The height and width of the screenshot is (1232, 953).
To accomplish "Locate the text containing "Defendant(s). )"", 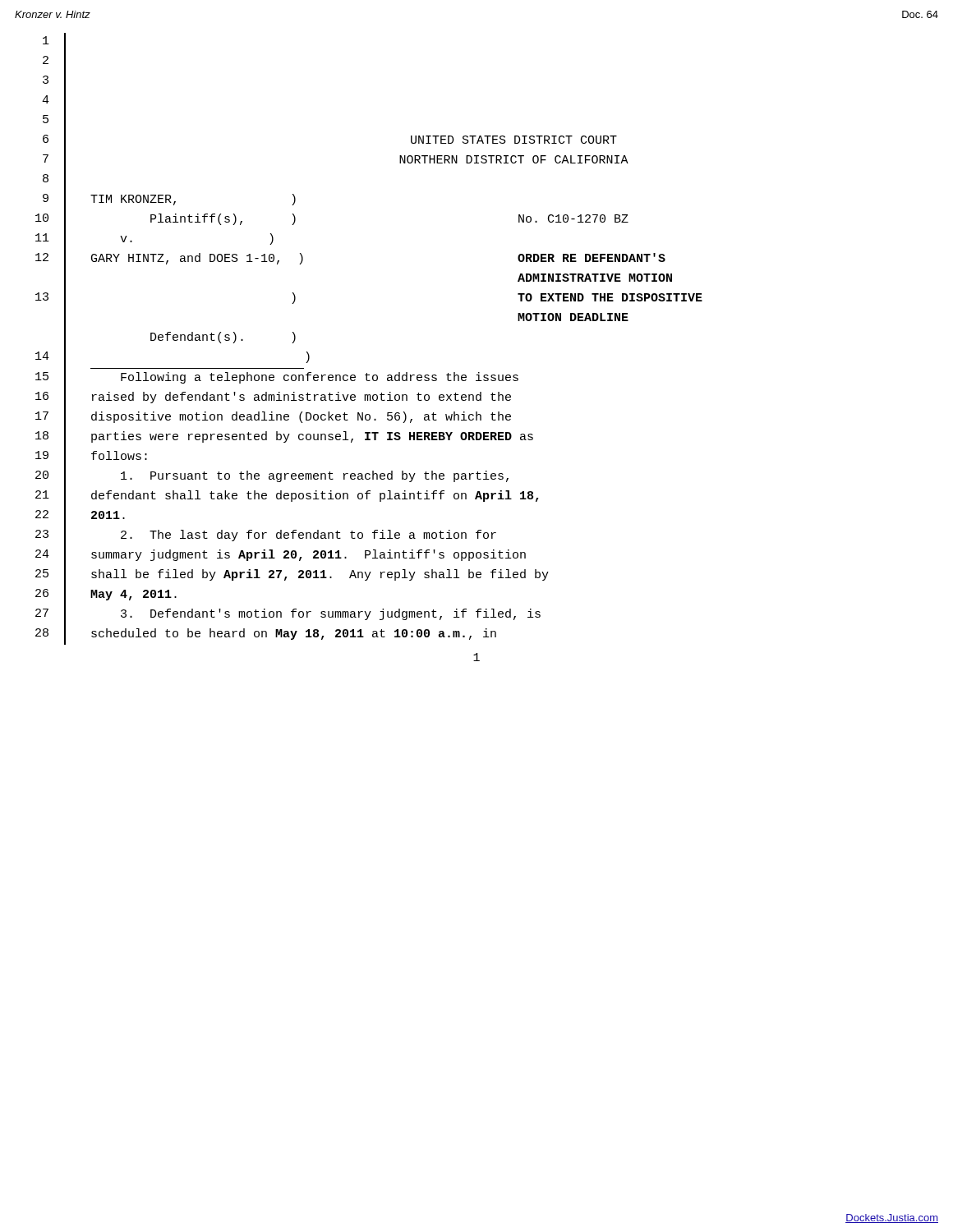I will tap(180, 339).
